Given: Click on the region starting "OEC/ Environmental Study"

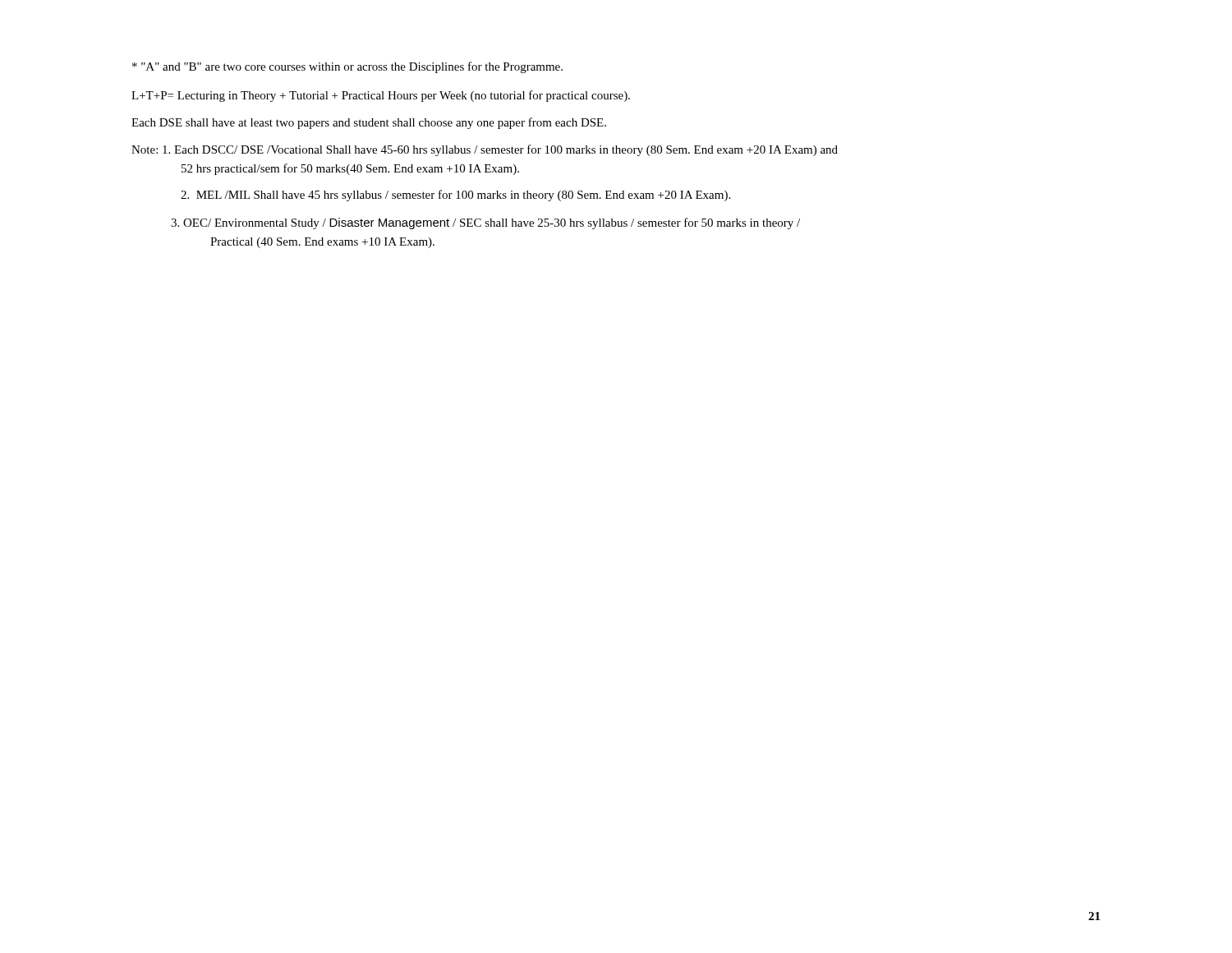Looking at the screenshot, I should point(636,232).
